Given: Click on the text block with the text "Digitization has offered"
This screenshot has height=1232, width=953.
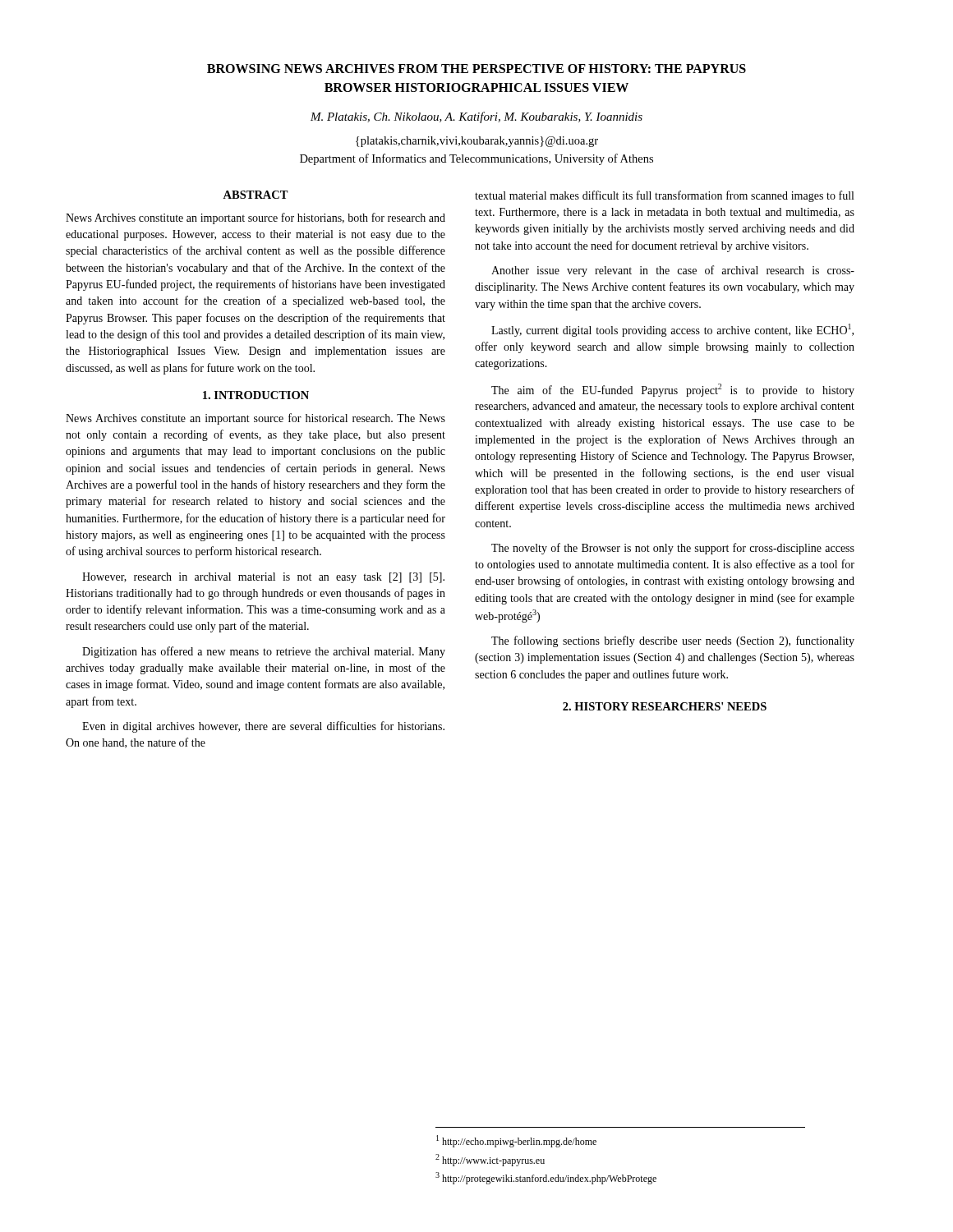Looking at the screenshot, I should pyautogui.click(x=255, y=676).
